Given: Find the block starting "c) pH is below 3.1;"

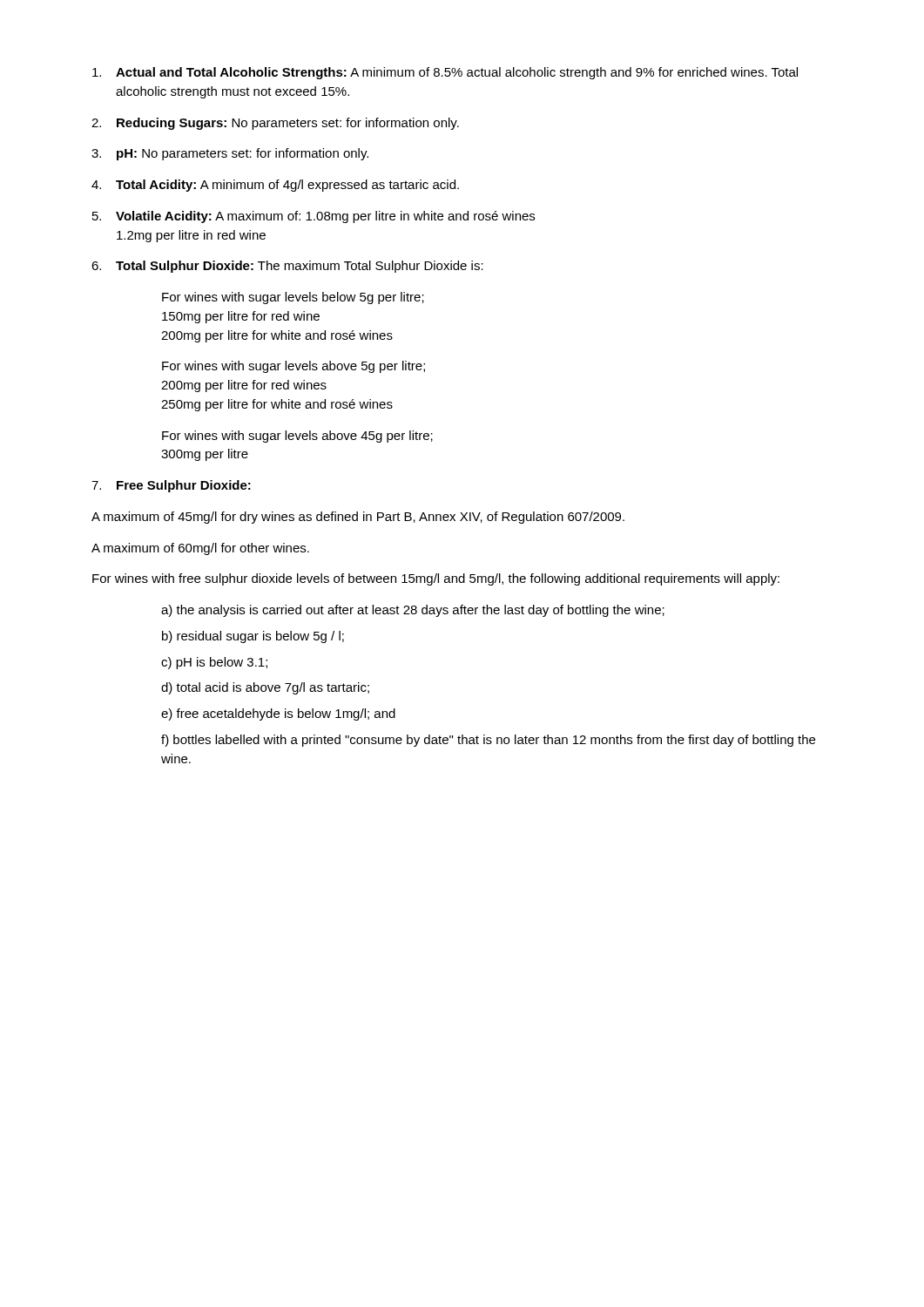Looking at the screenshot, I should [215, 661].
